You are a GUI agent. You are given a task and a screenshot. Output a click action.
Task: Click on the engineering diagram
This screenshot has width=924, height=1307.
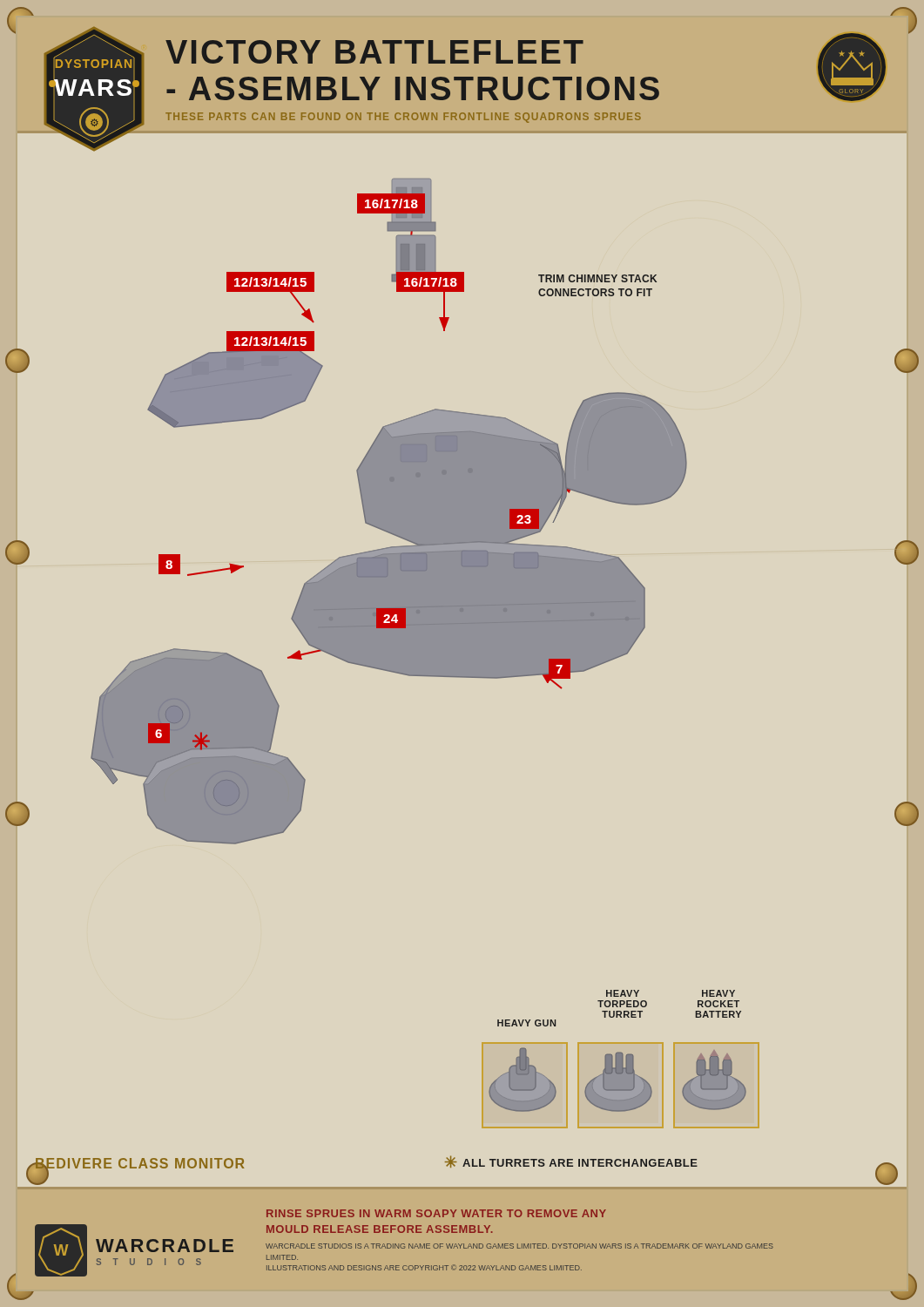point(462,660)
